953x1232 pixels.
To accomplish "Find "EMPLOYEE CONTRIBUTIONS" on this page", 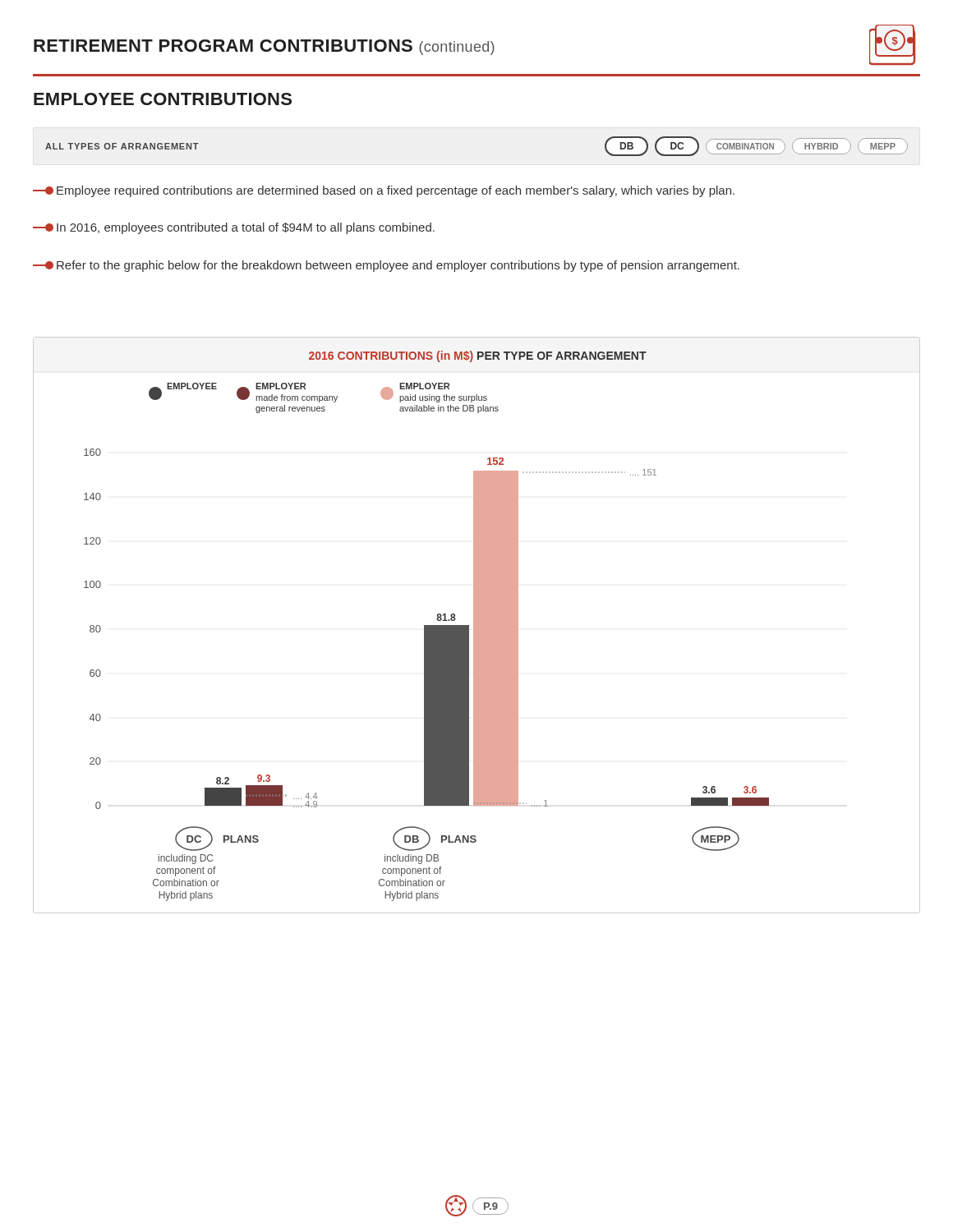I will click(x=163, y=99).
